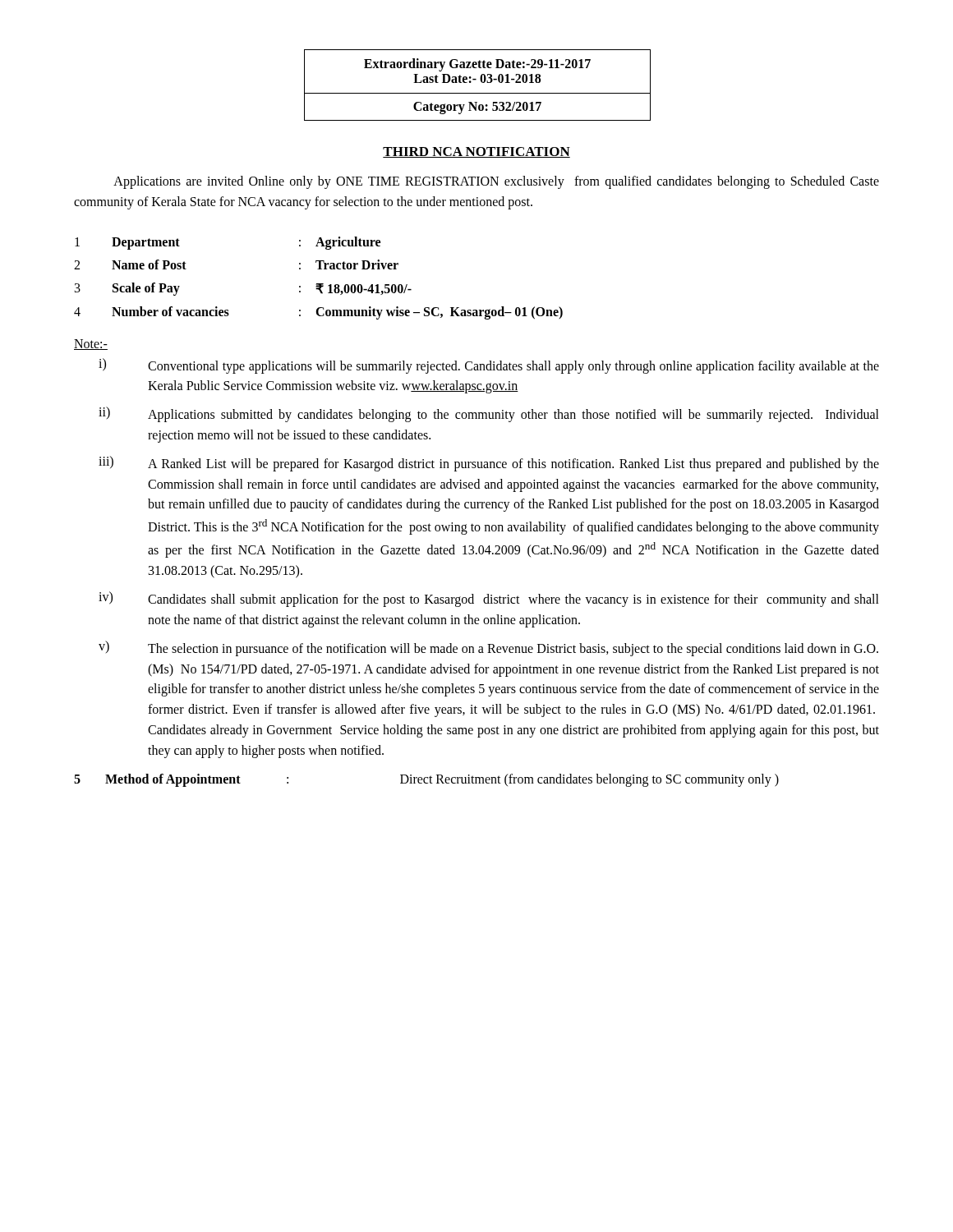Click the passage that begins "ii) Applications submitted by candidates belonging to"
The image size is (953, 1232).
point(476,425)
